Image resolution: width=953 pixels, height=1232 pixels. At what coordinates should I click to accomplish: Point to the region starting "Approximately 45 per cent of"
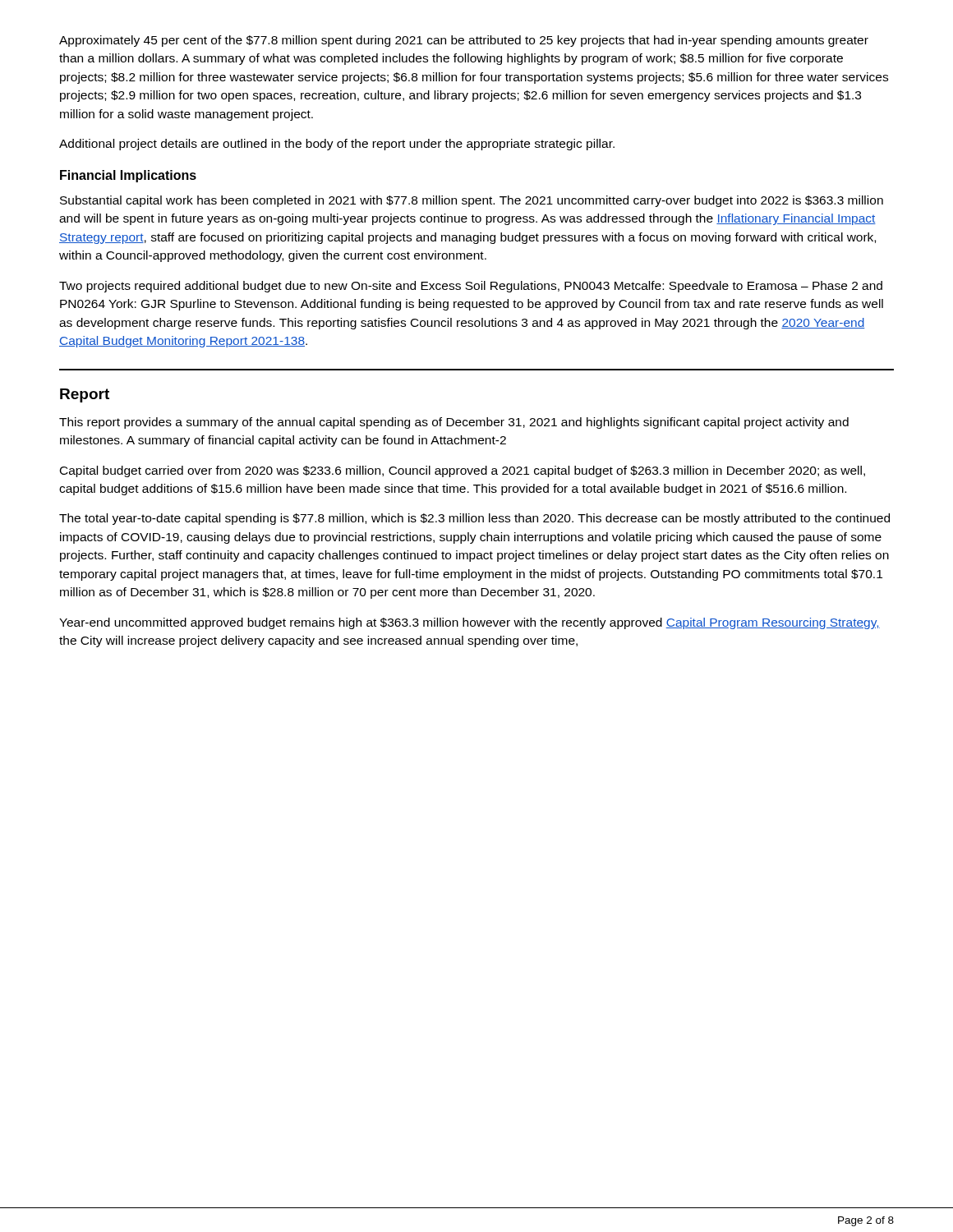pyautogui.click(x=474, y=77)
